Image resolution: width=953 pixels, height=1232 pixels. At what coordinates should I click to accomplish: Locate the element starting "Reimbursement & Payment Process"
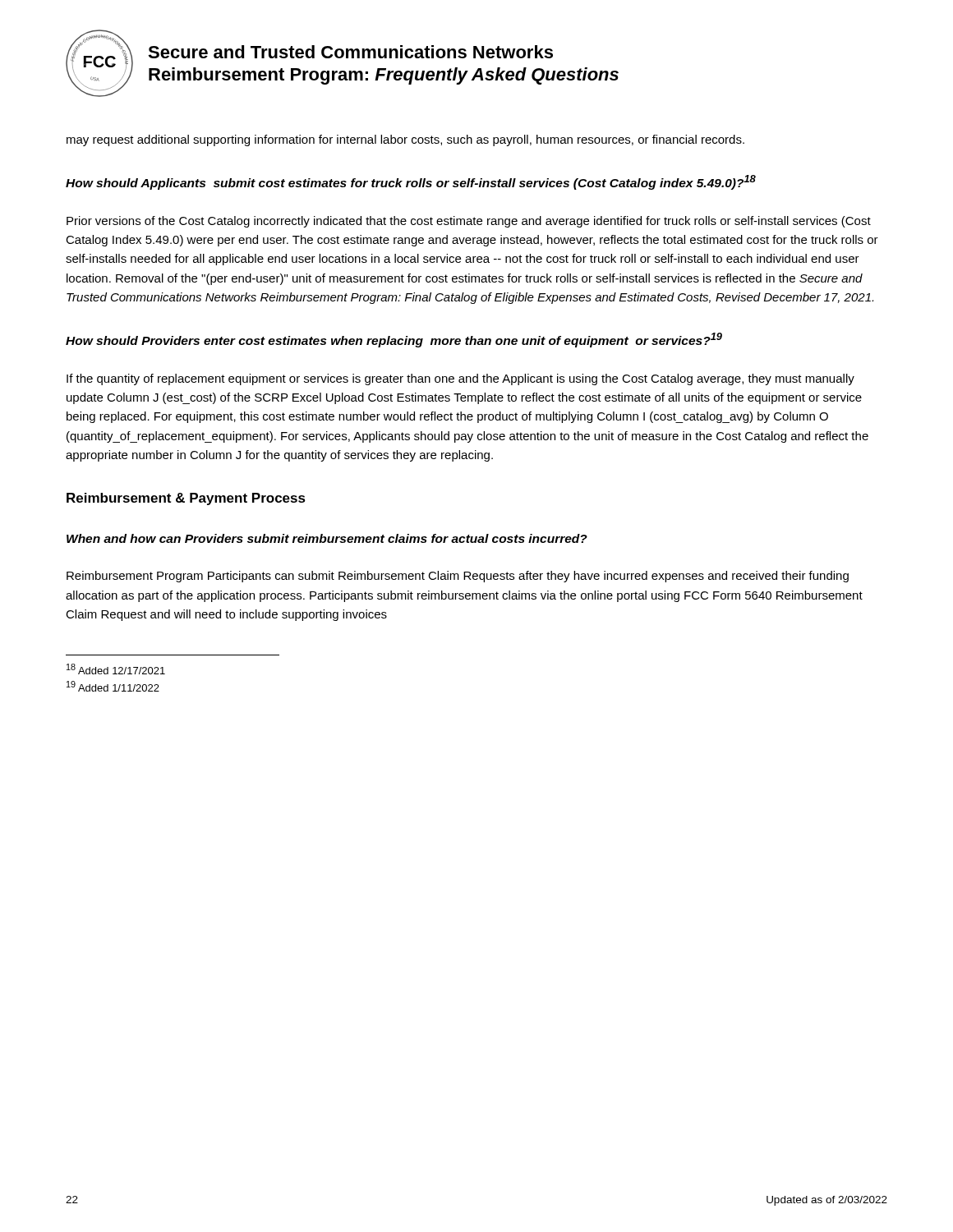click(186, 498)
